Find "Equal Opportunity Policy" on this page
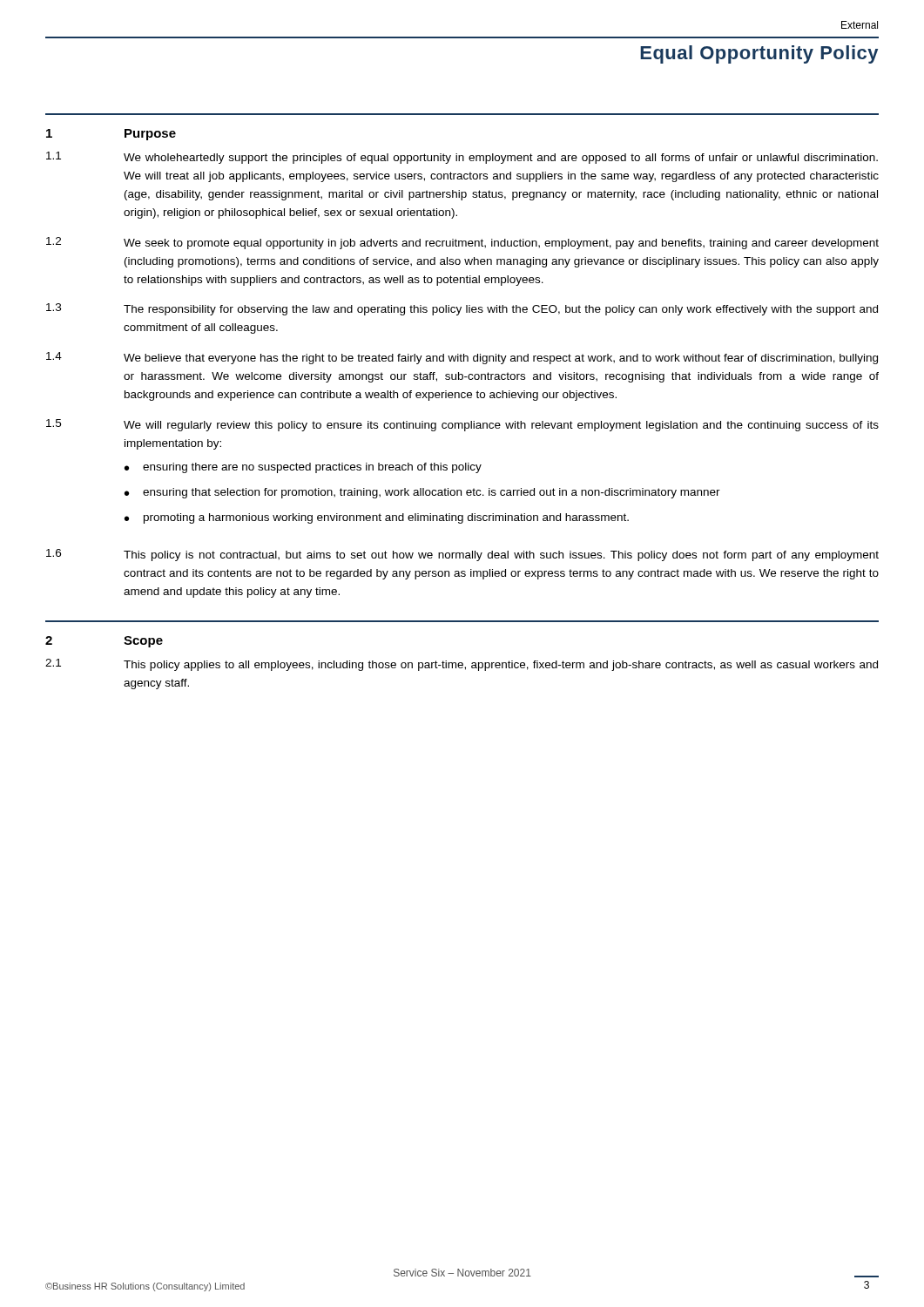924x1307 pixels. [x=759, y=53]
